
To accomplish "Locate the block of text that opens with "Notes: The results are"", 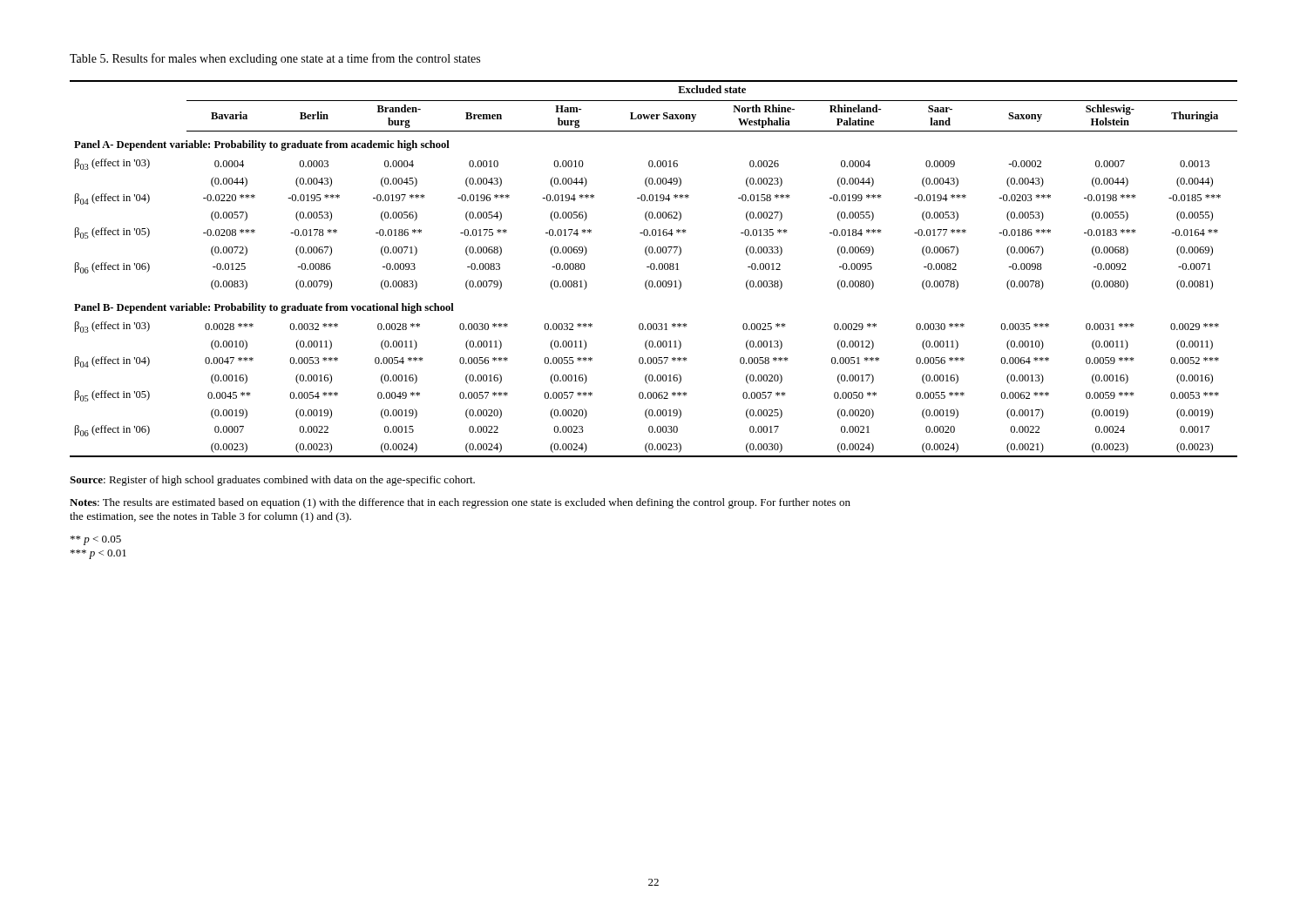I will (x=460, y=509).
